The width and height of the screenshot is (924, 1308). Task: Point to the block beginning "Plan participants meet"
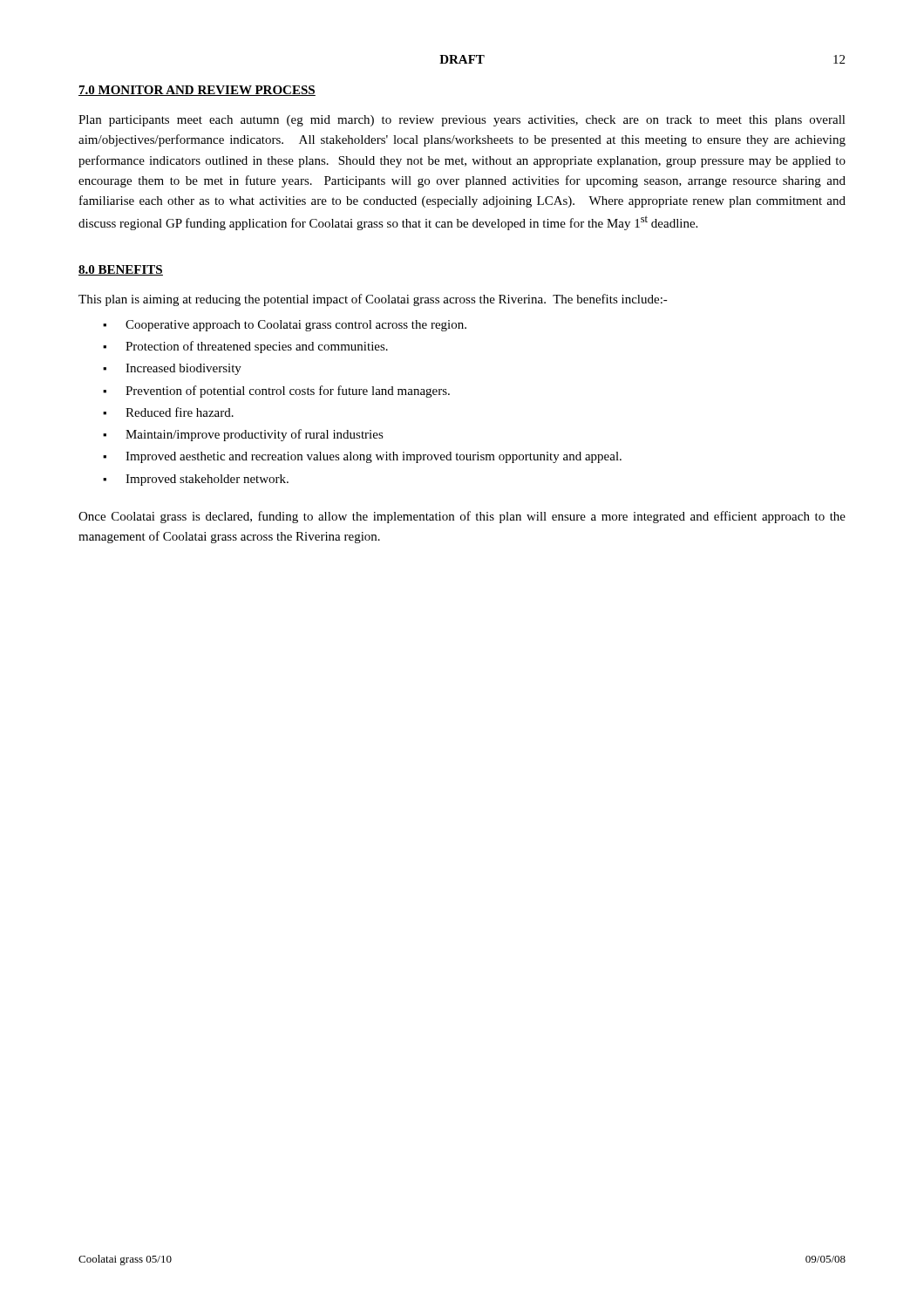coord(462,171)
